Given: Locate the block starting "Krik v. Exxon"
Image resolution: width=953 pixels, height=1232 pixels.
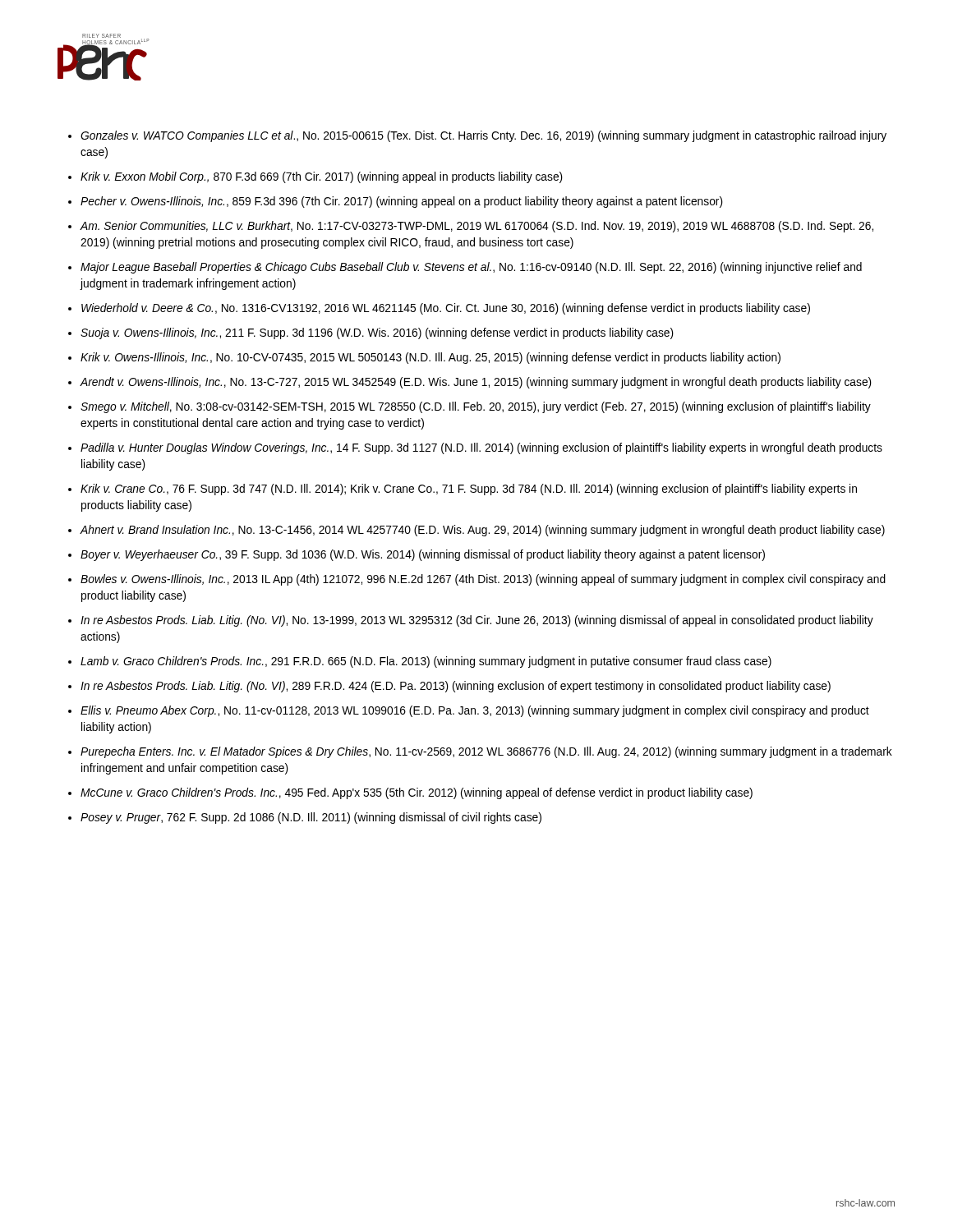Looking at the screenshot, I should point(322,177).
